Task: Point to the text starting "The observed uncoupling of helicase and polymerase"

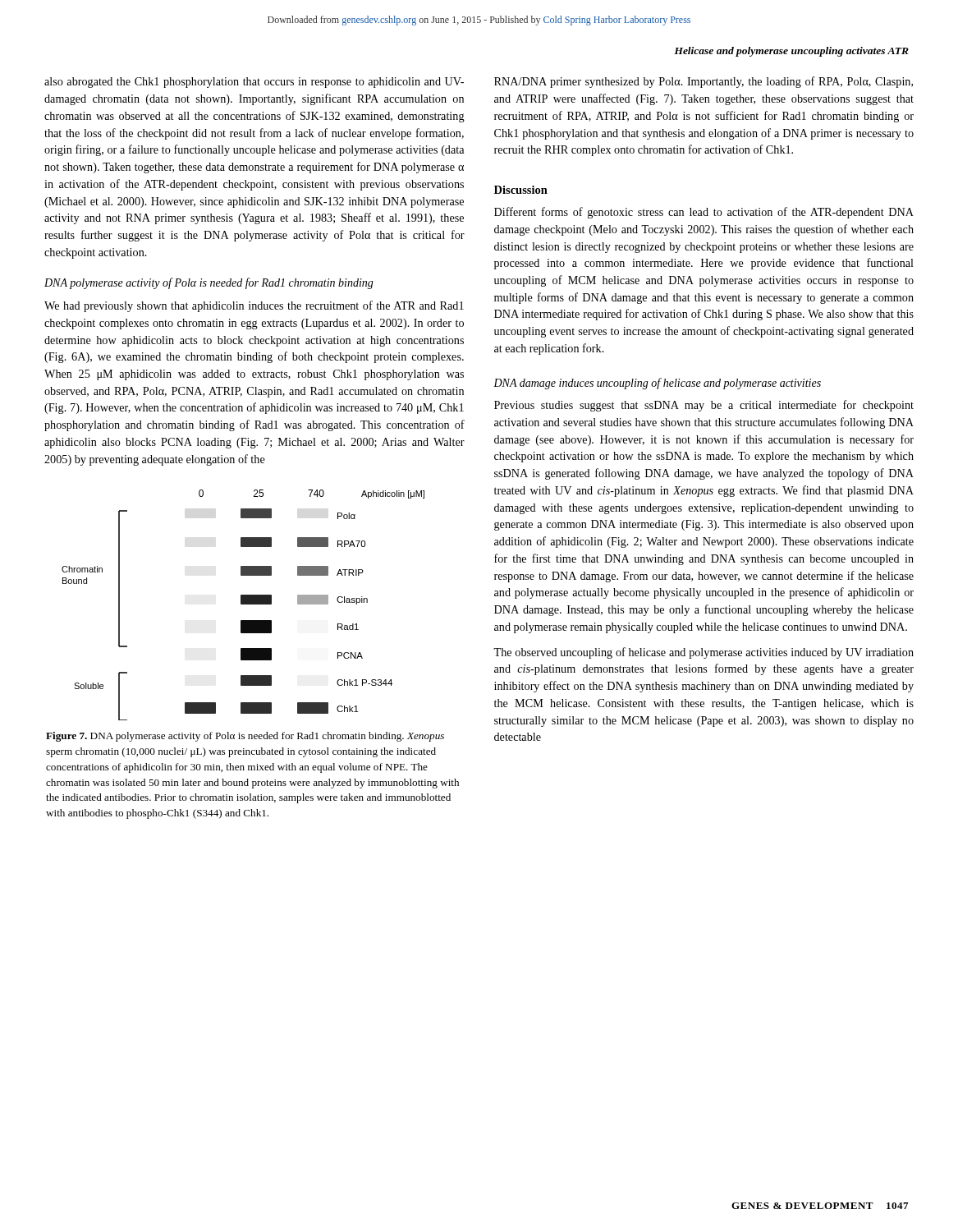Action: click(704, 694)
